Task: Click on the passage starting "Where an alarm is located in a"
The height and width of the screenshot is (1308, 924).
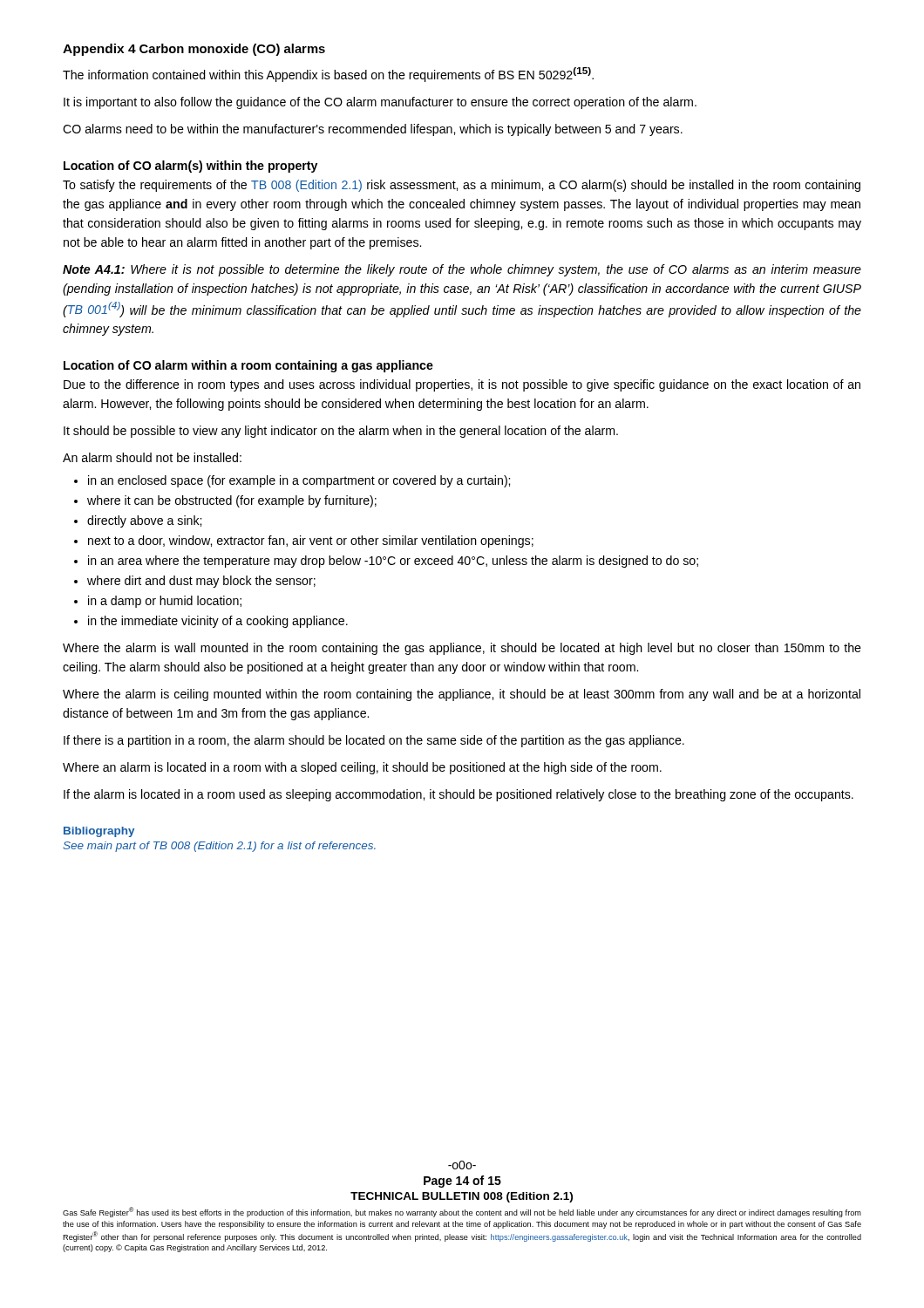Action: click(x=362, y=768)
